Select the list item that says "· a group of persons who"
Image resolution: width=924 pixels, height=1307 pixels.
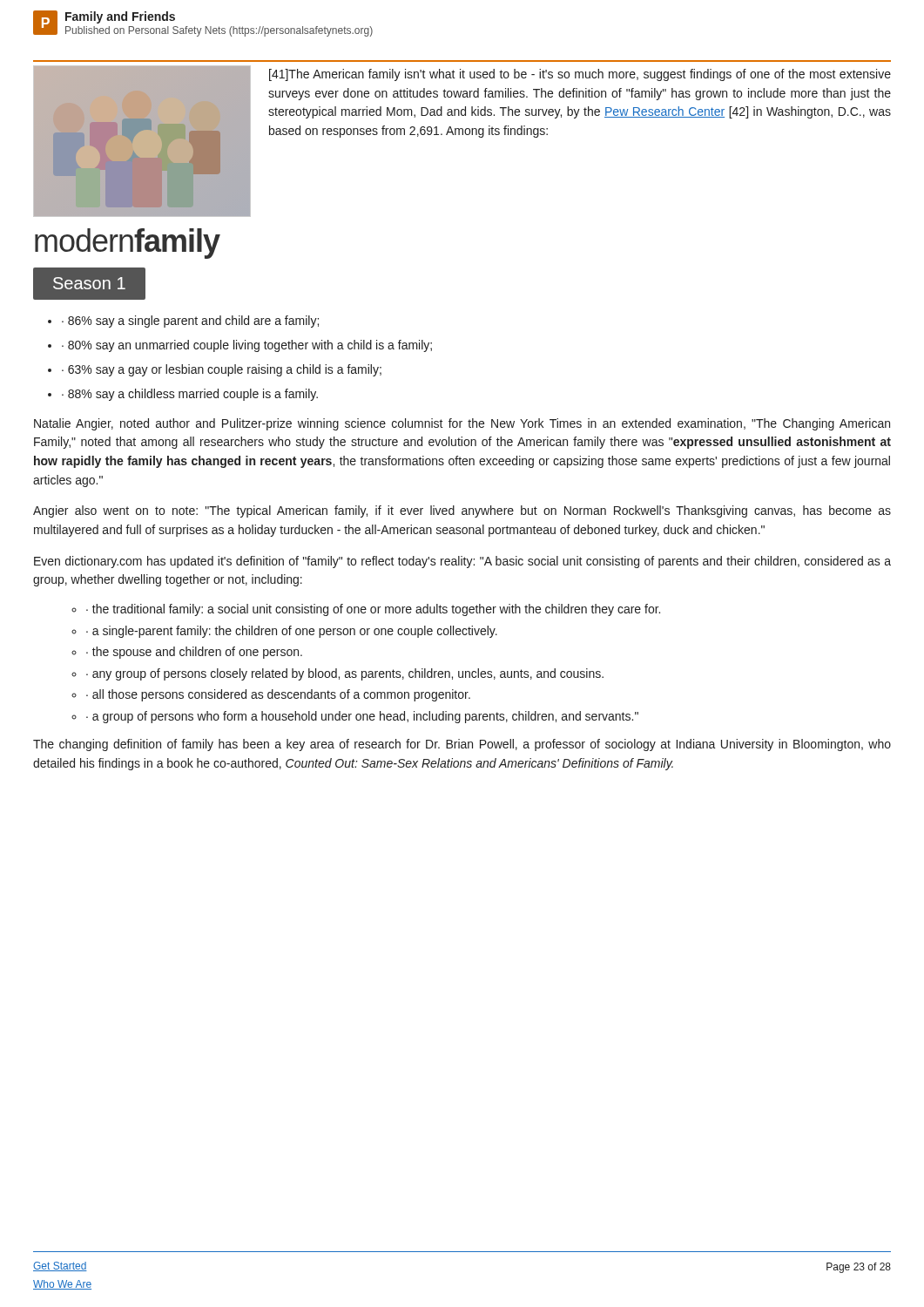pyautogui.click(x=362, y=716)
